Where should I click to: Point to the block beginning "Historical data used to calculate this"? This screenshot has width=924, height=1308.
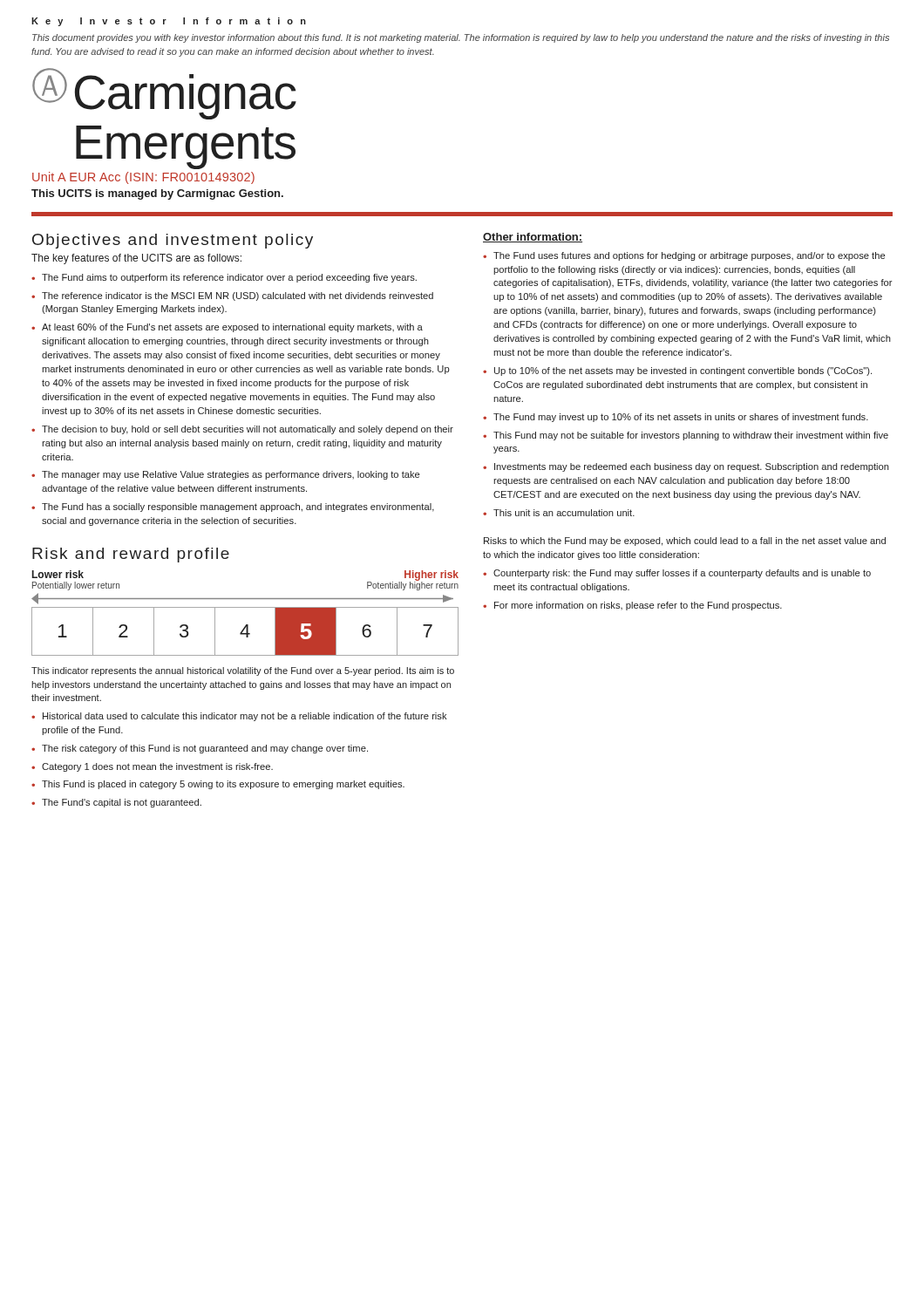244,723
